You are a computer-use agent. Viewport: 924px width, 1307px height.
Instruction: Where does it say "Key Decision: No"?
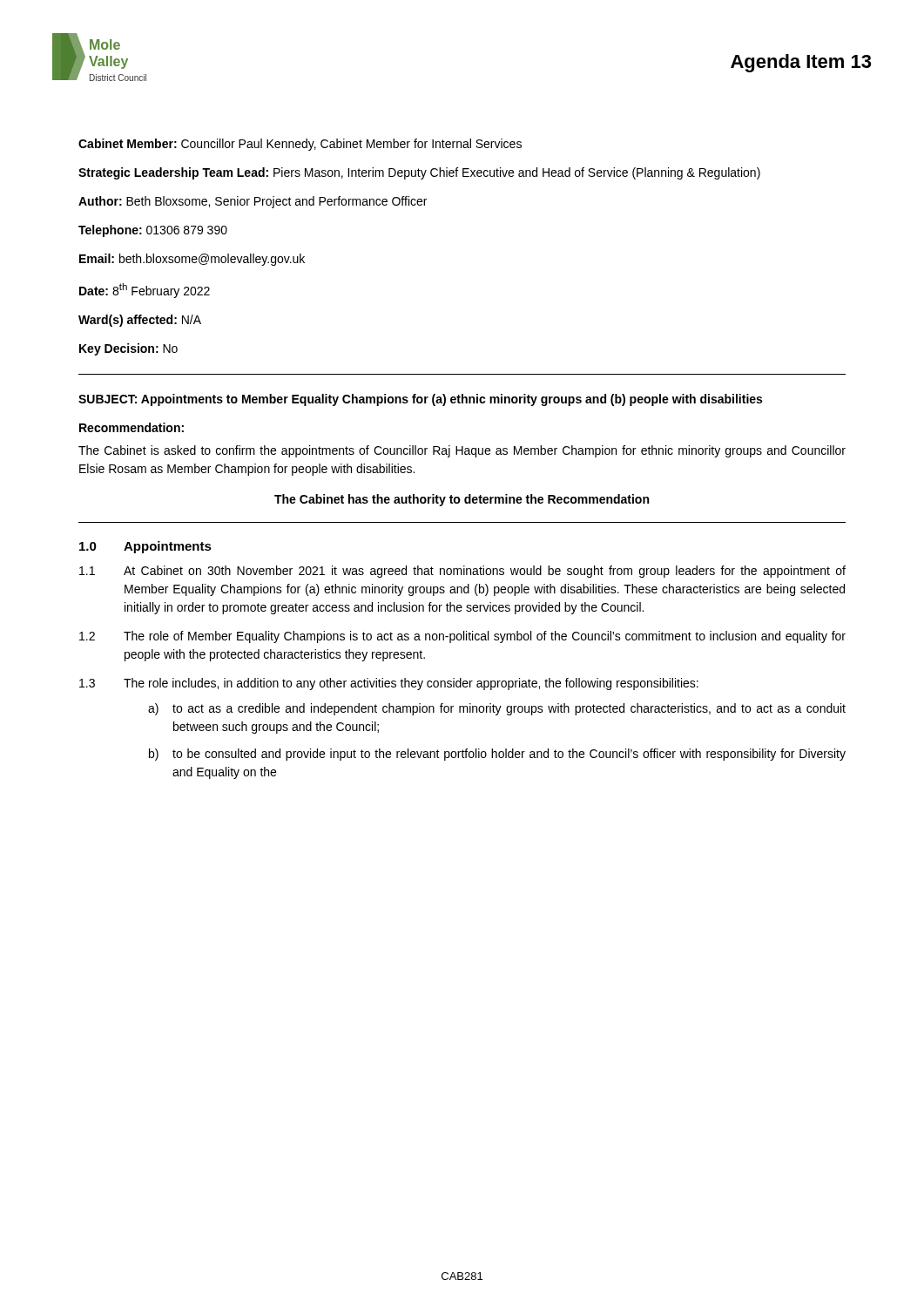pyautogui.click(x=128, y=348)
